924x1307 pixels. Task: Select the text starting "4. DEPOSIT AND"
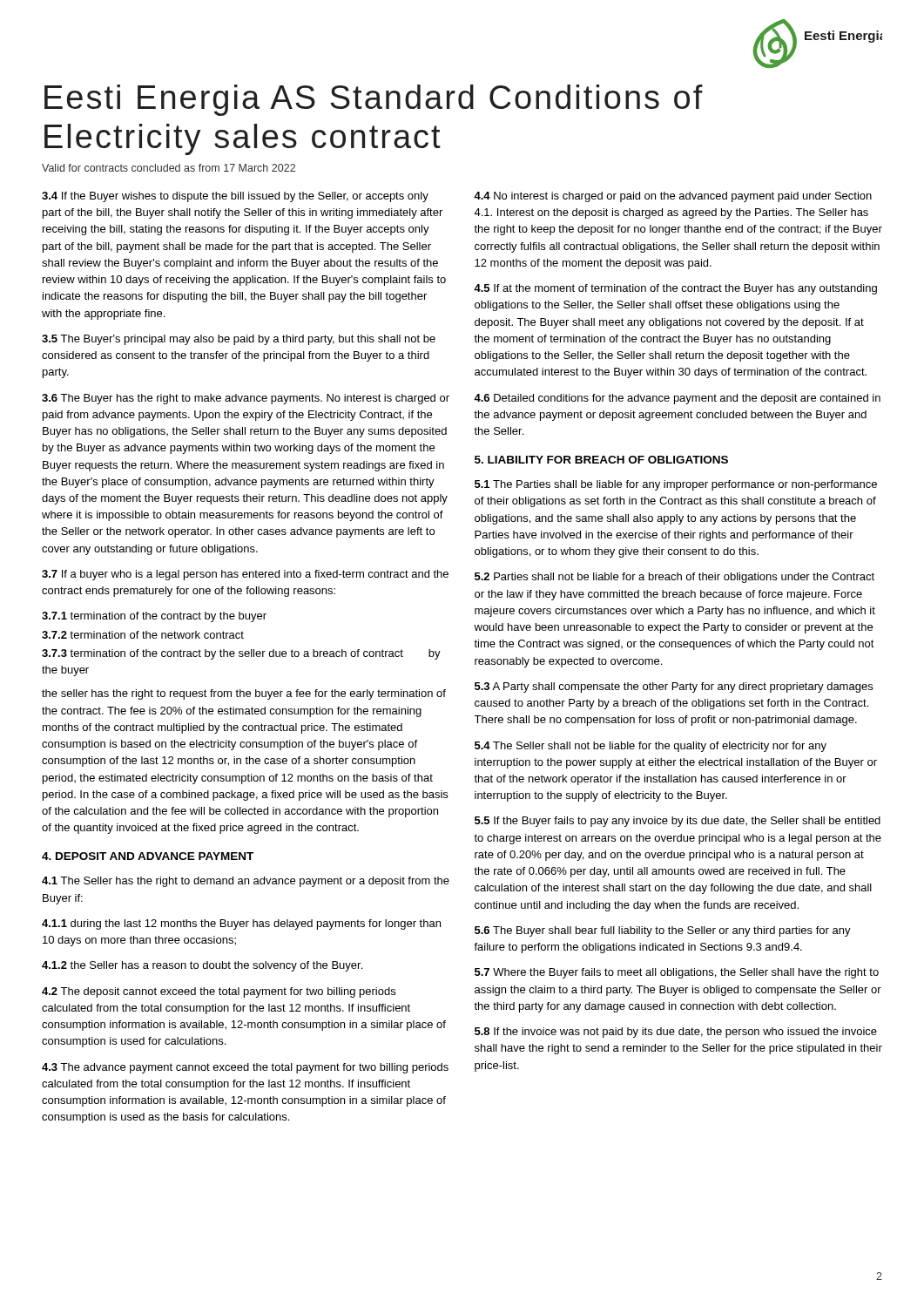coord(148,856)
